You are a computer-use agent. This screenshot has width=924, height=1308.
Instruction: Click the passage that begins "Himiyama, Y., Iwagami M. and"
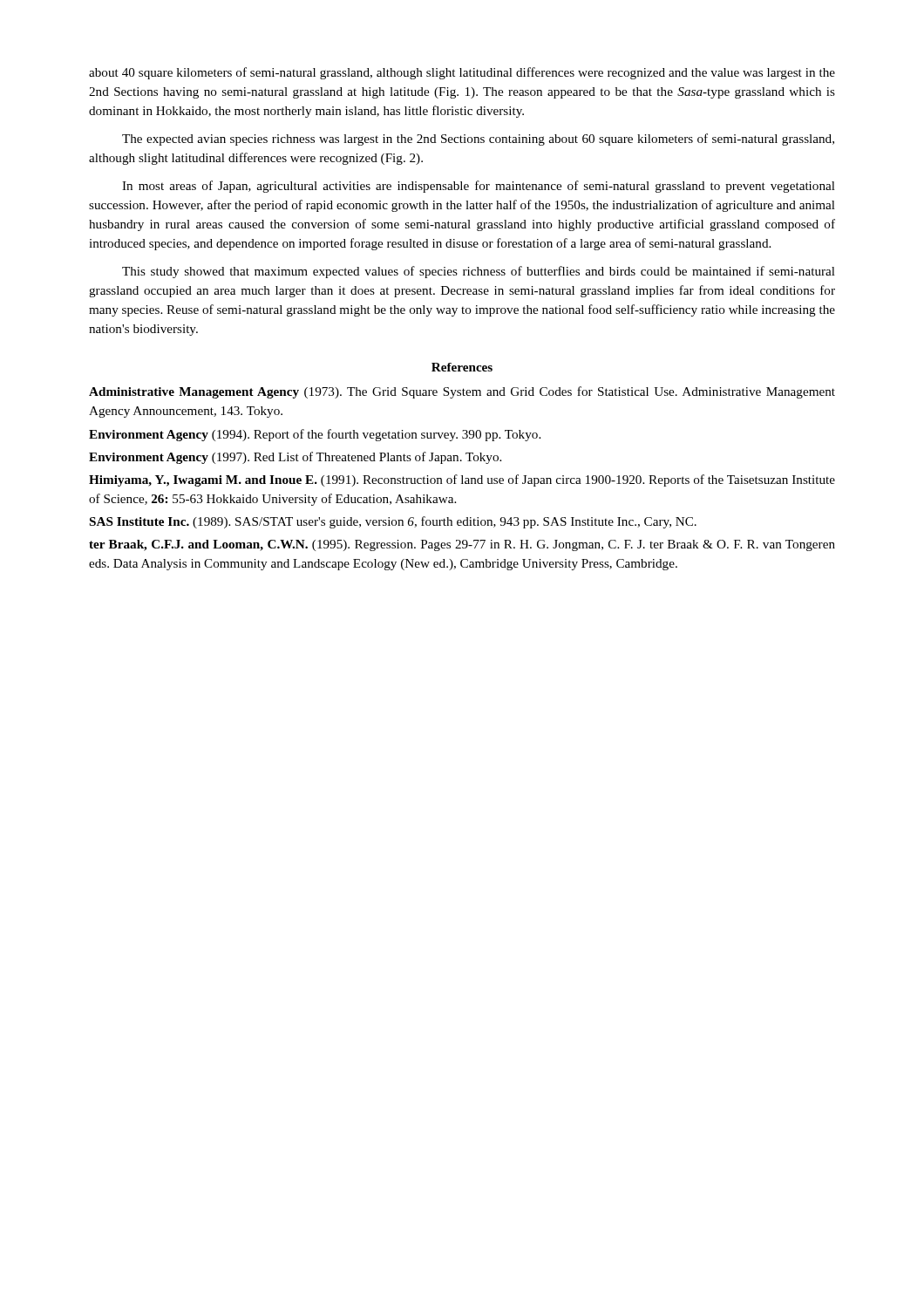pos(462,488)
